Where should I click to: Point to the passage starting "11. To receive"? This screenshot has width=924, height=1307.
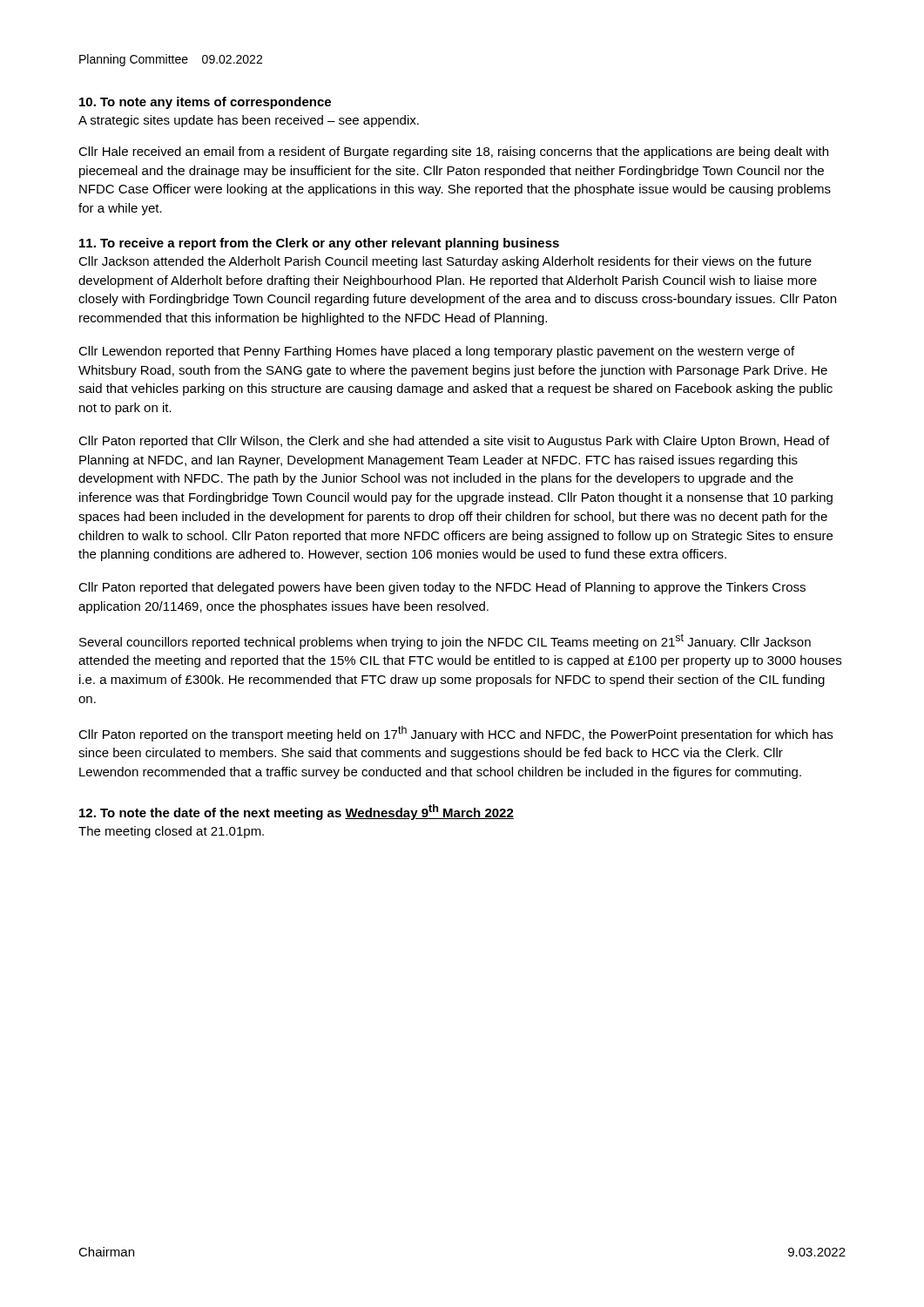click(319, 242)
